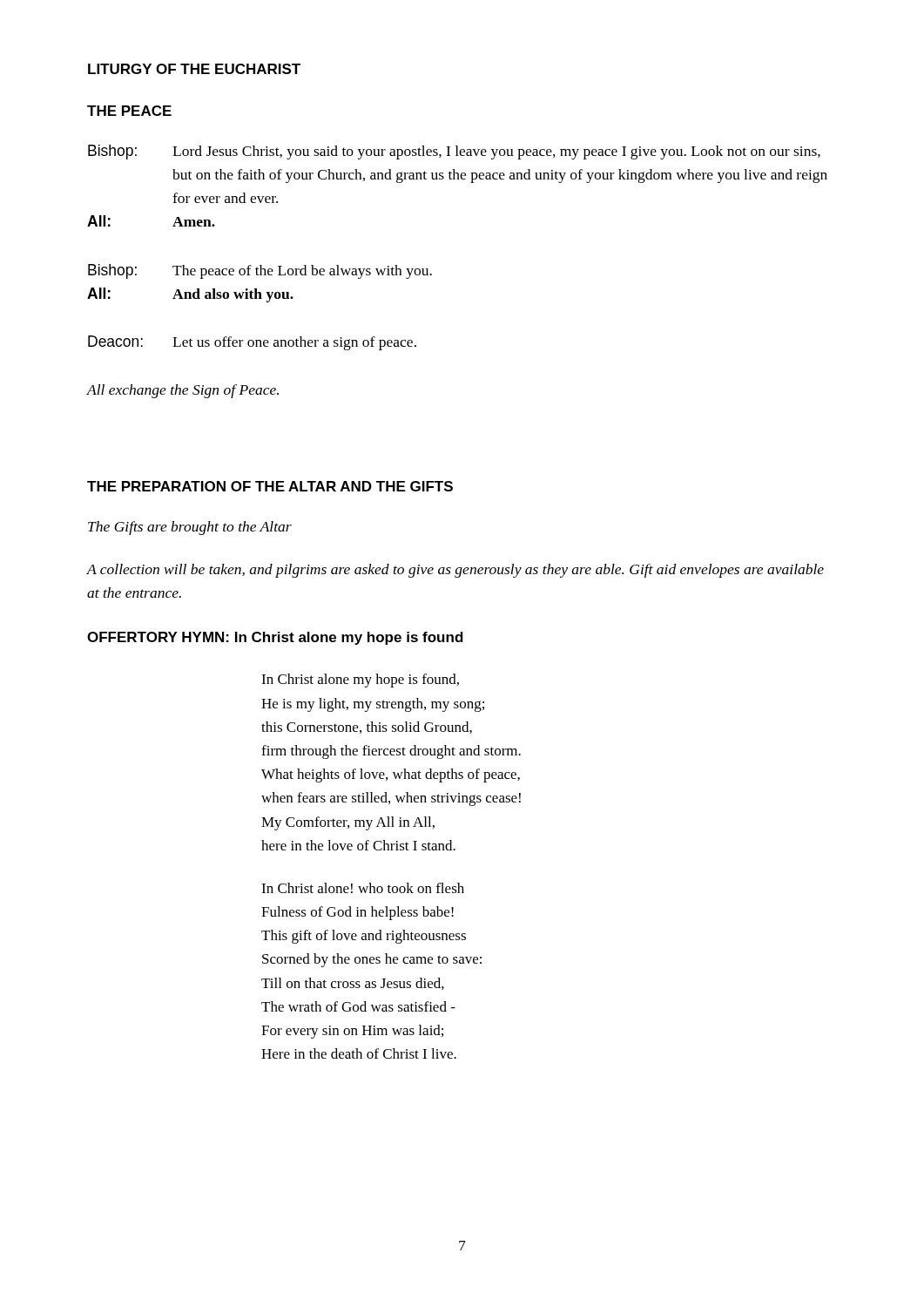The height and width of the screenshot is (1307, 924).
Task: Point to the section header beginning "THE PREPARATION OF THE ALTAR AND THE"
Action: (270, 487)
